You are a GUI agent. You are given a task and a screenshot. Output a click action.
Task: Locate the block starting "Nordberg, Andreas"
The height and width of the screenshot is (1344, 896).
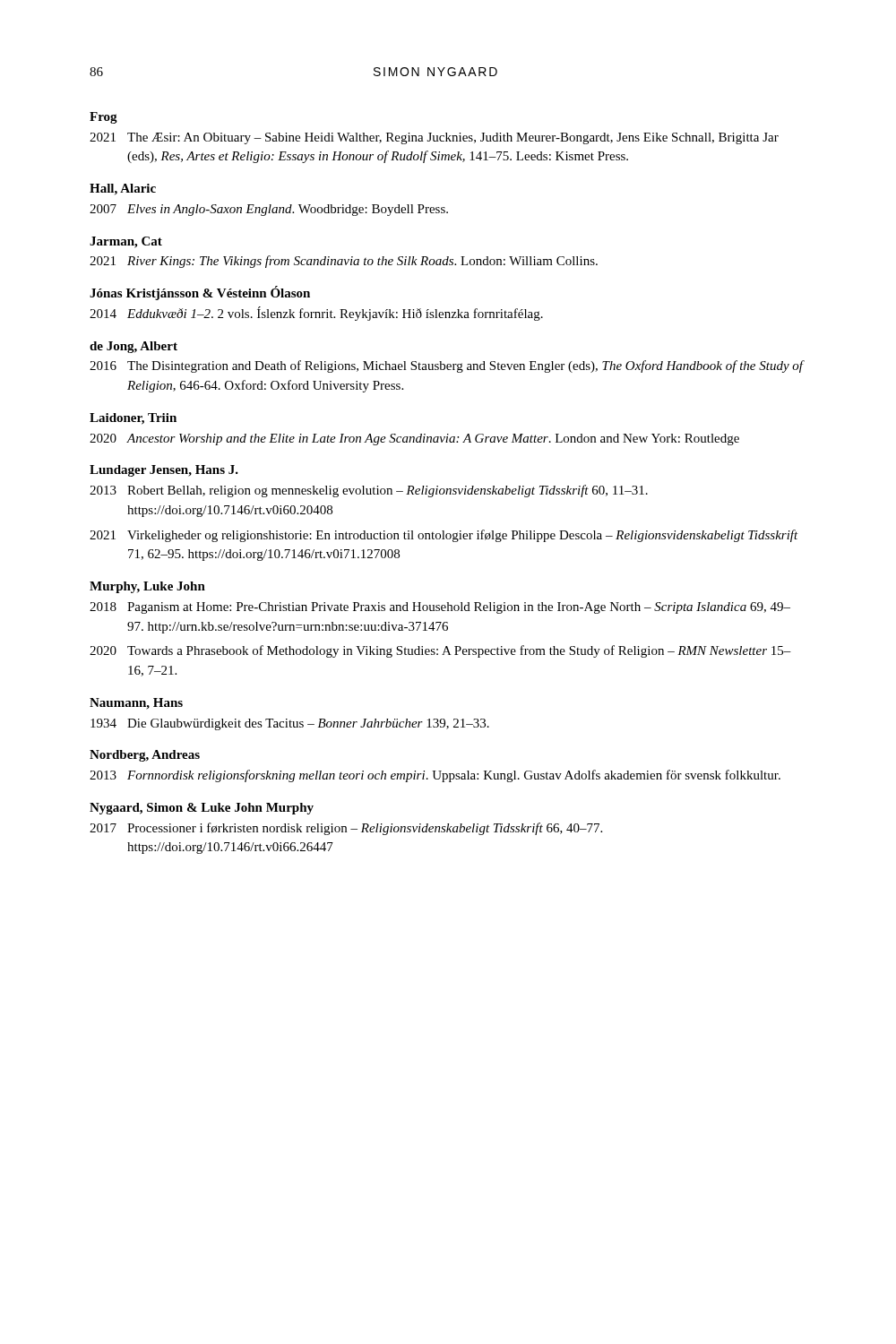pyautogui.click(x=145, y=755)
